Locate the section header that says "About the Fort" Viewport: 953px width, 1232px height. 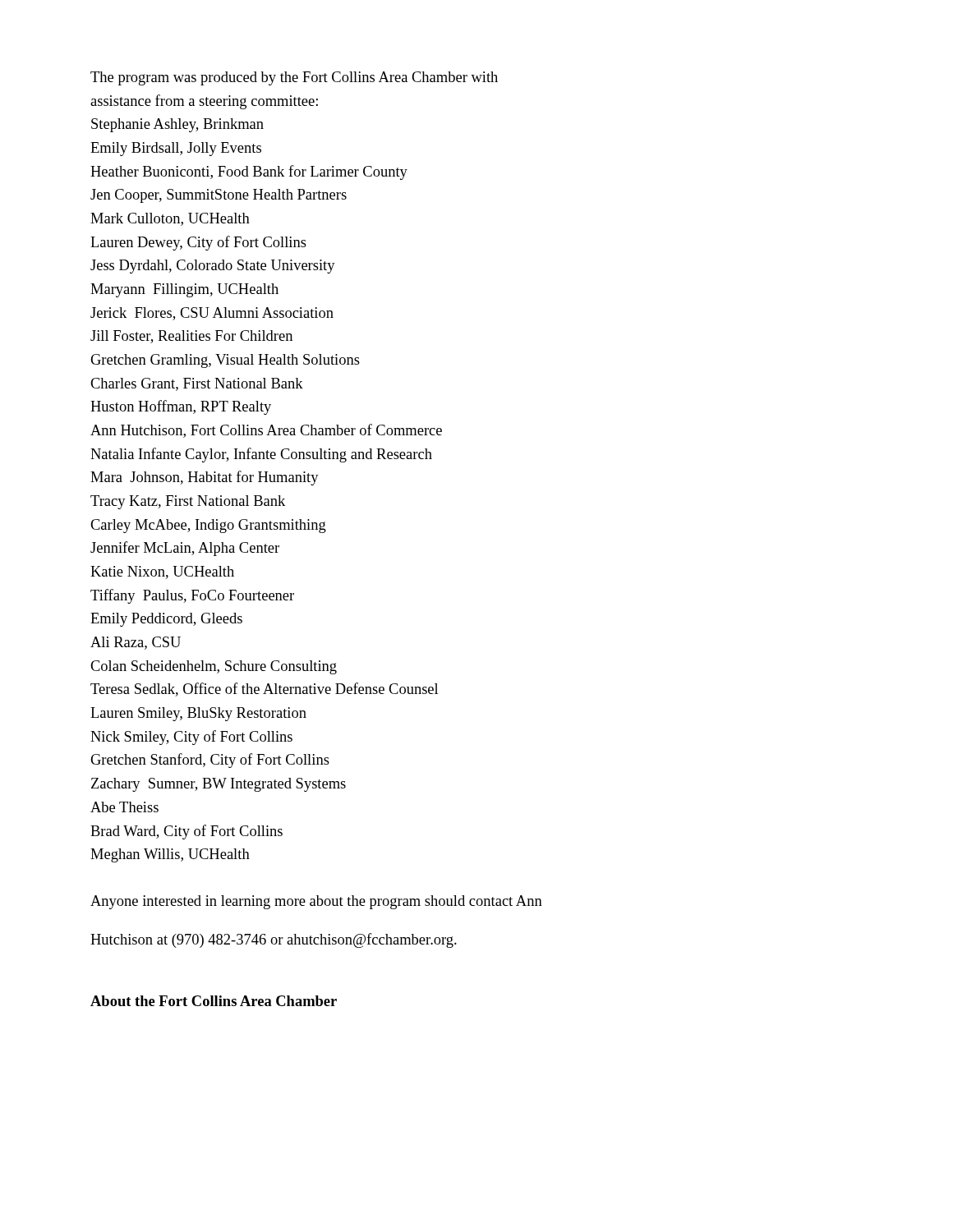214,1001
